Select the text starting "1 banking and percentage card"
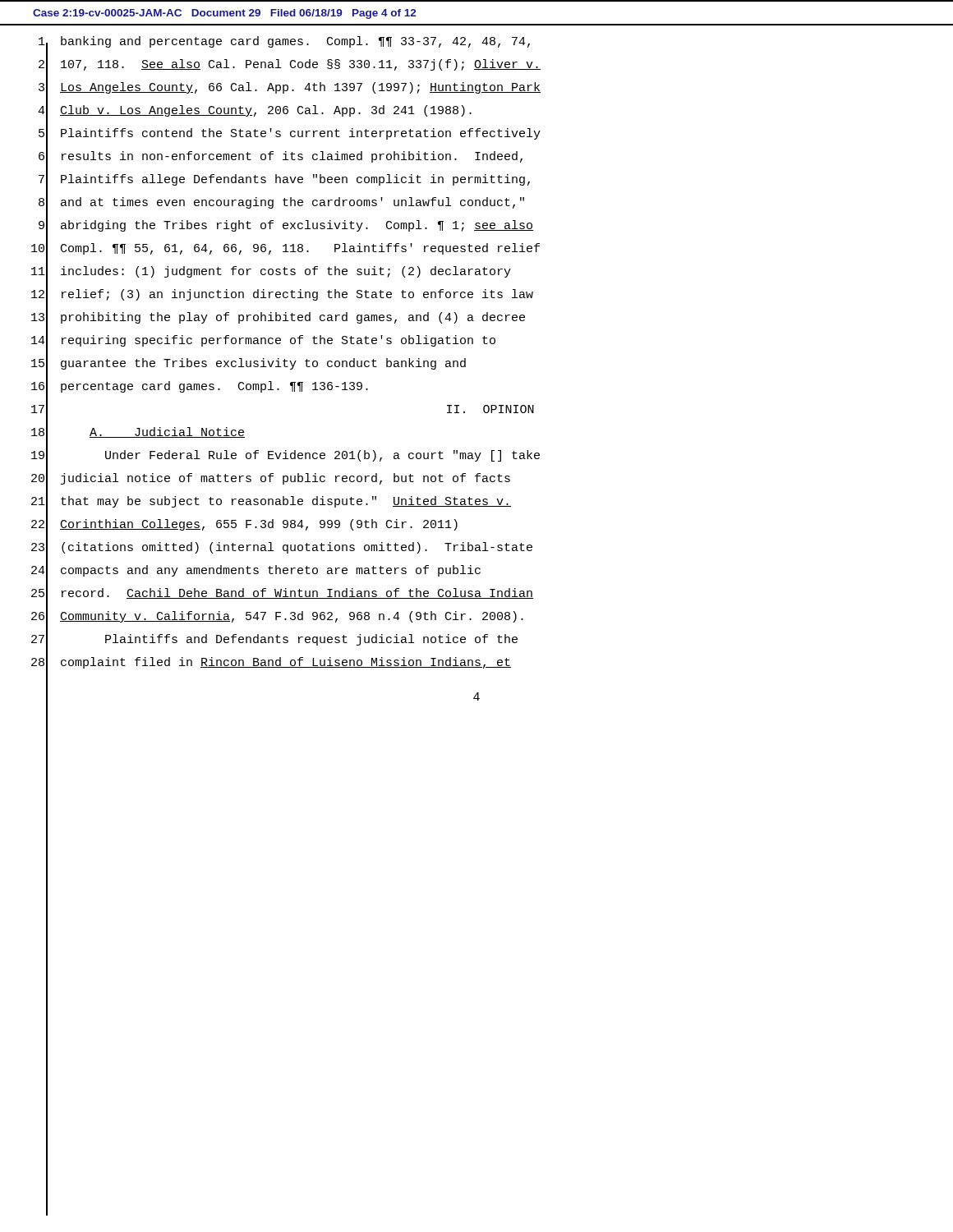The width and height of the screenshot is (953, 1232). click(x=476, y=43)
